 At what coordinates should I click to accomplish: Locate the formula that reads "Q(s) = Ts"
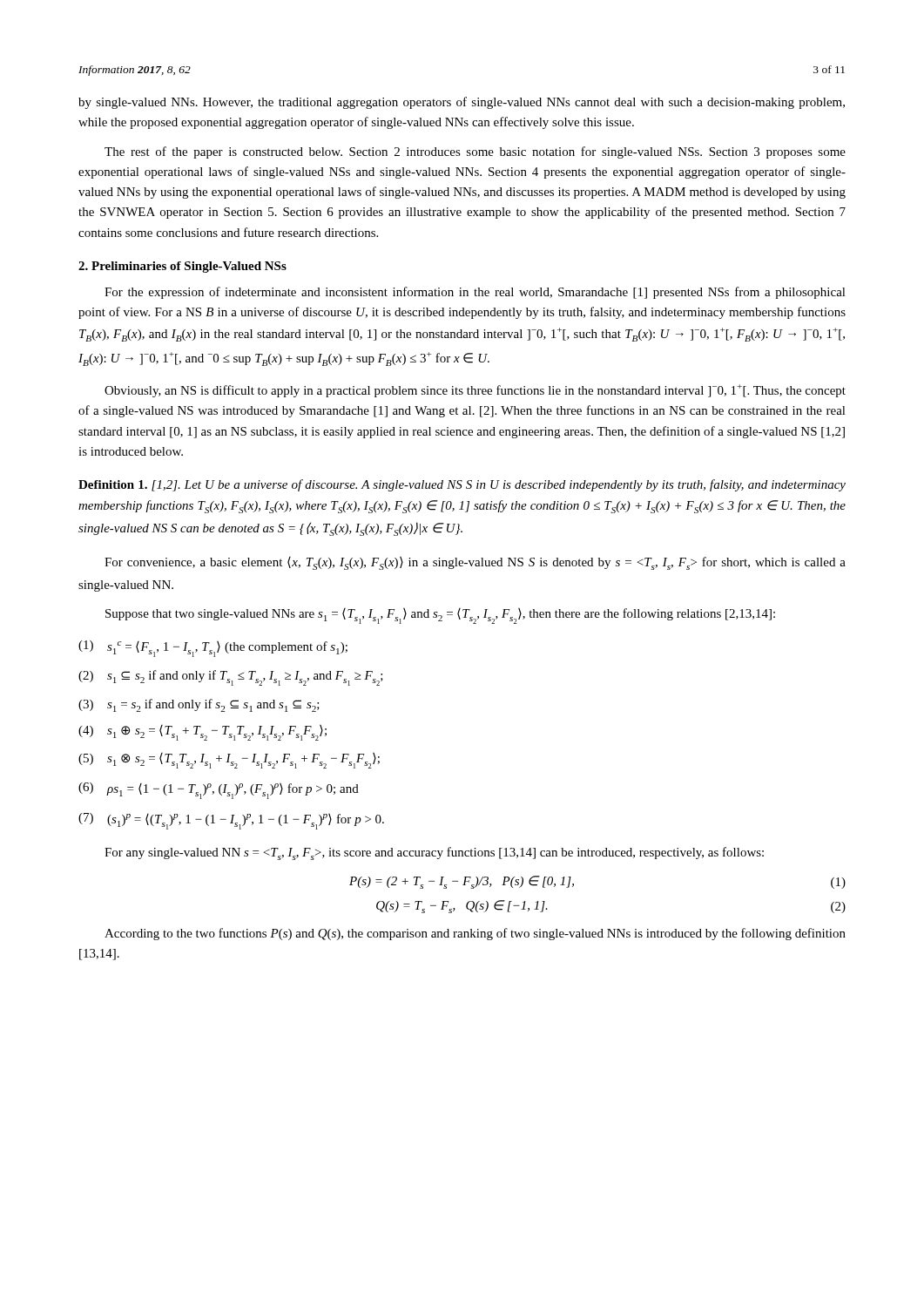click(x=477, y=907)
